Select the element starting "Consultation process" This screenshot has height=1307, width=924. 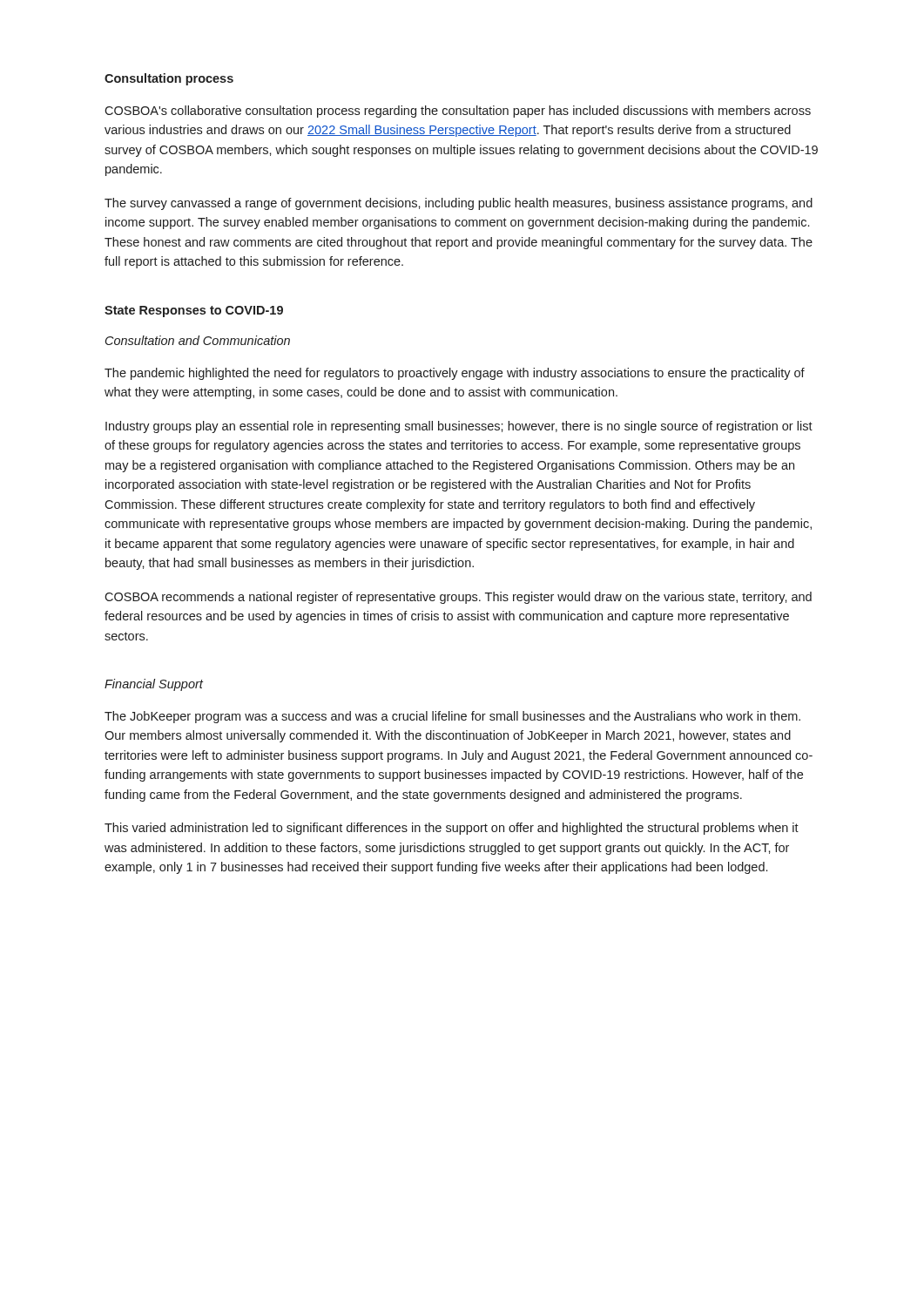pos(169,78)
